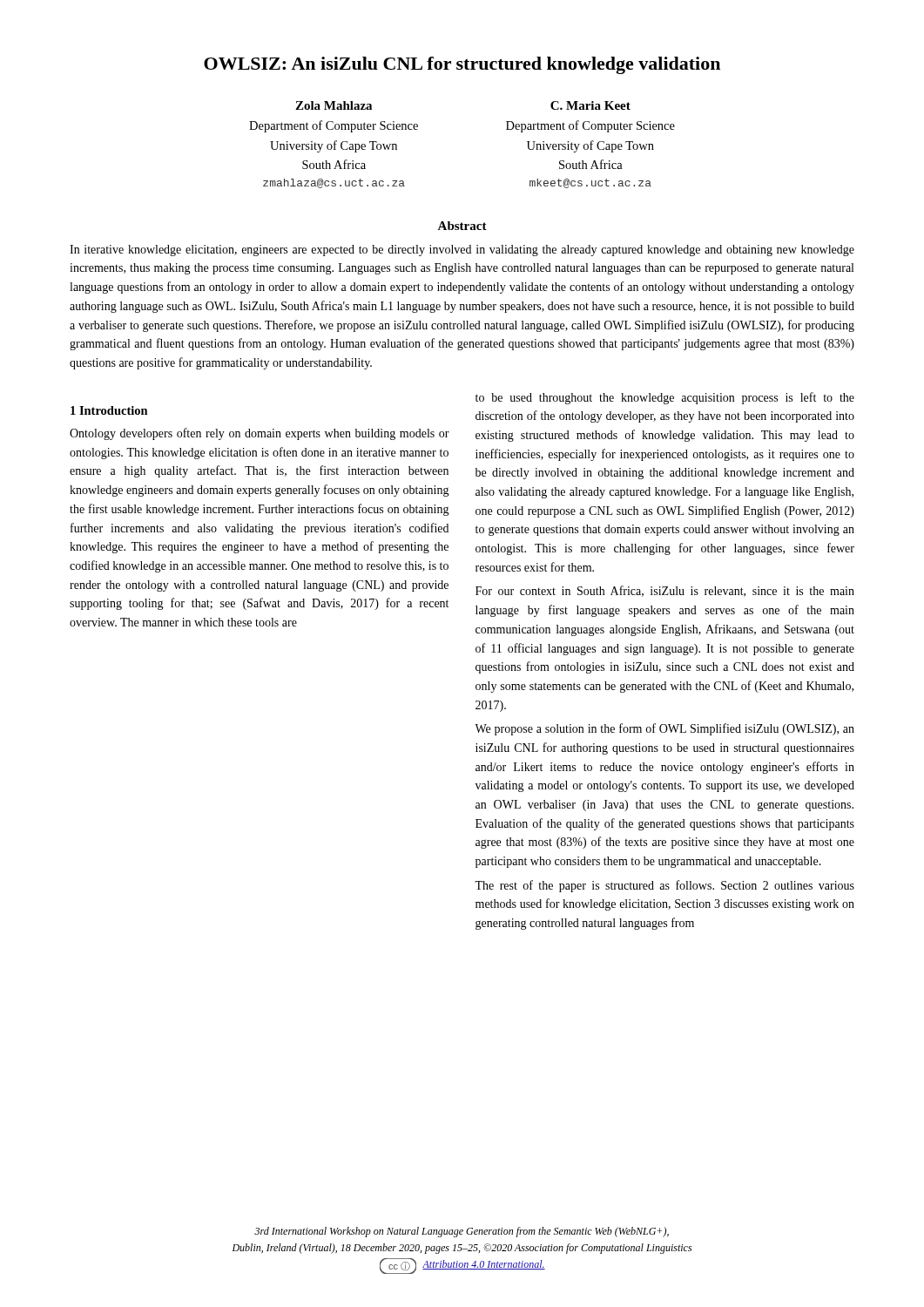Navigate to the text block starting "1 Introduction"
This screenshot has width=924, height=1307.
click(109, 410)
